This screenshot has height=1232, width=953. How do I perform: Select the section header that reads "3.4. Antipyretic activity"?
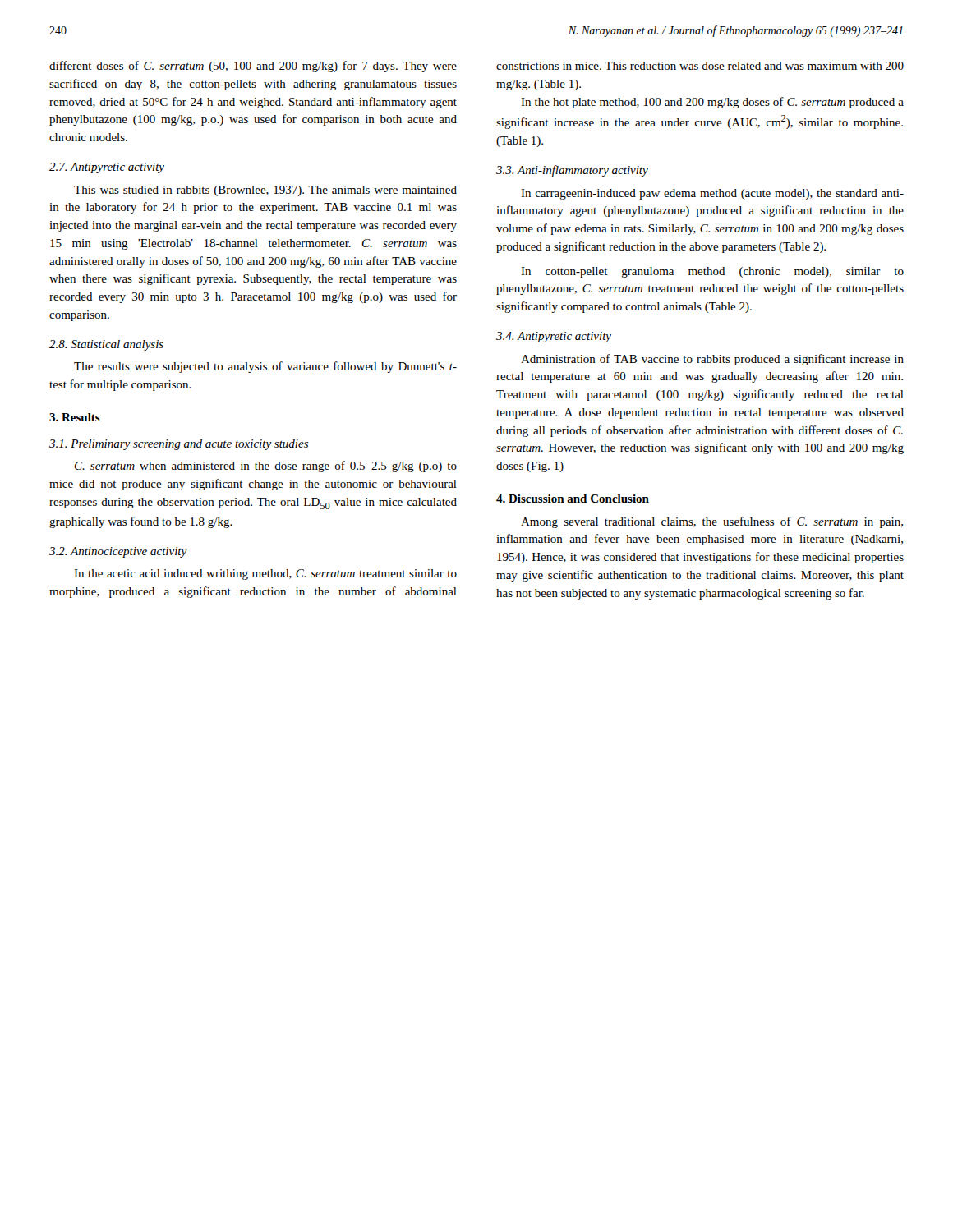[x=554, y=337]
